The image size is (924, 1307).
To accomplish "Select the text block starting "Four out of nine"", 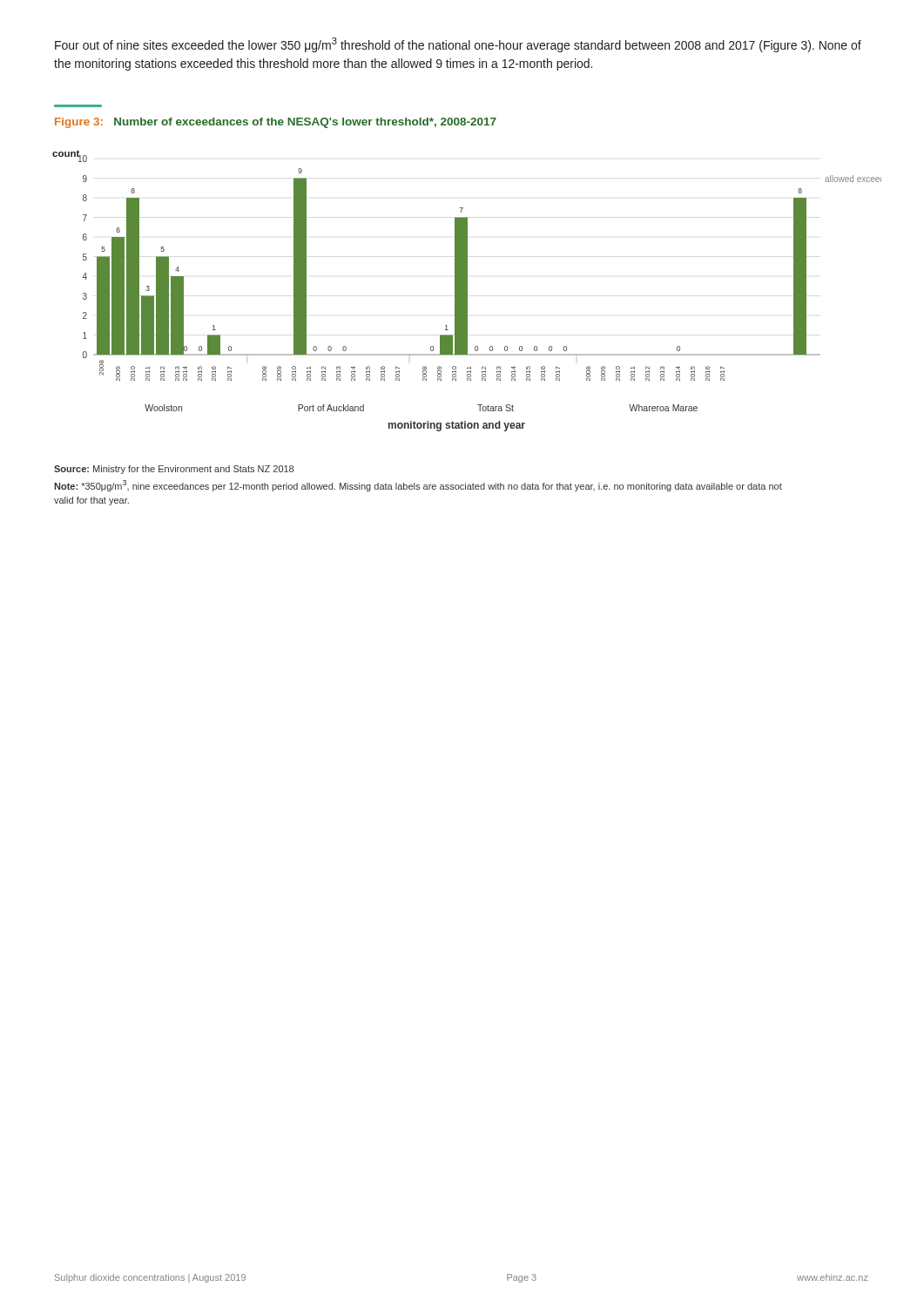I will (458, 53).
